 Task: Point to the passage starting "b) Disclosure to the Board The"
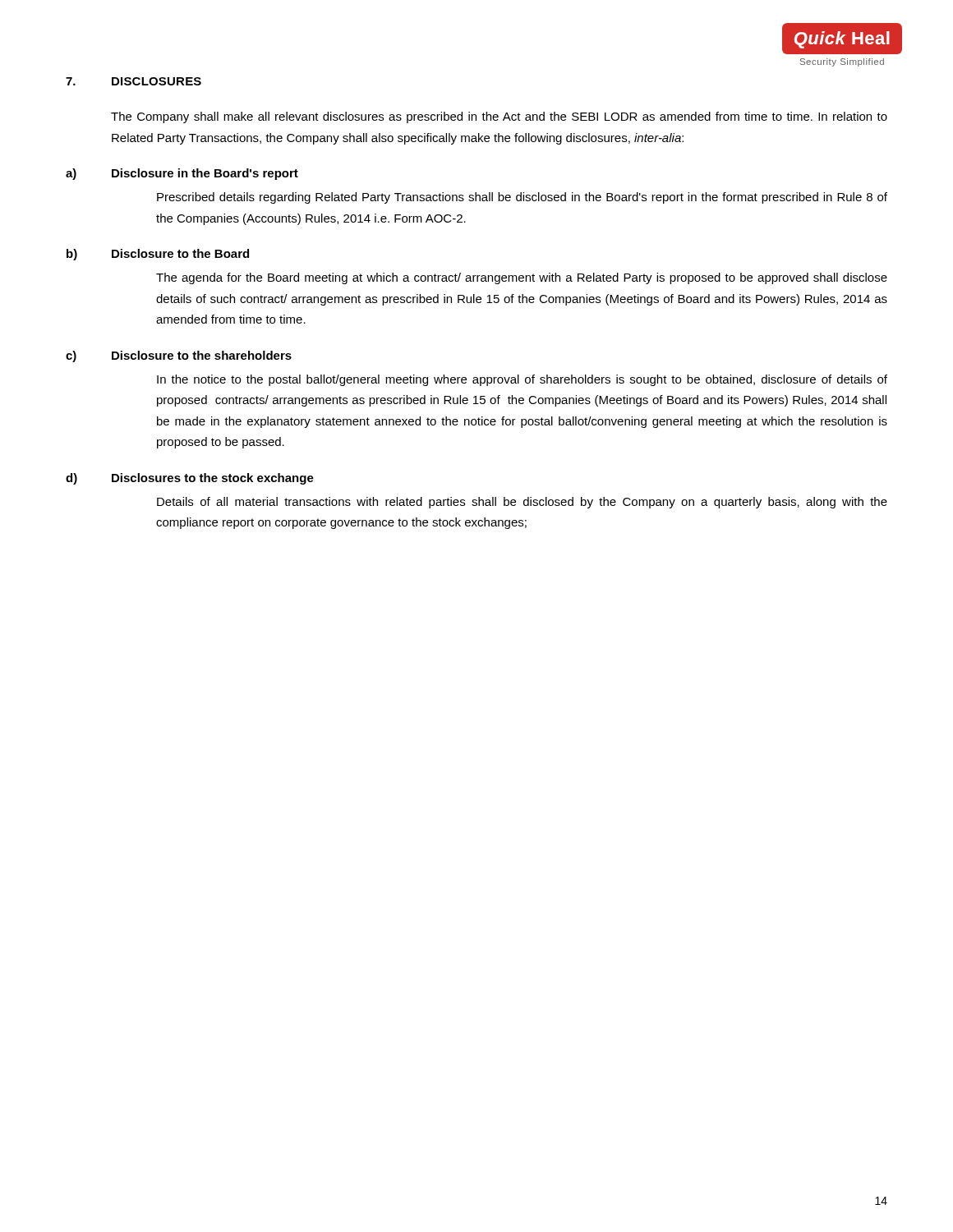(x=476, y=288)
